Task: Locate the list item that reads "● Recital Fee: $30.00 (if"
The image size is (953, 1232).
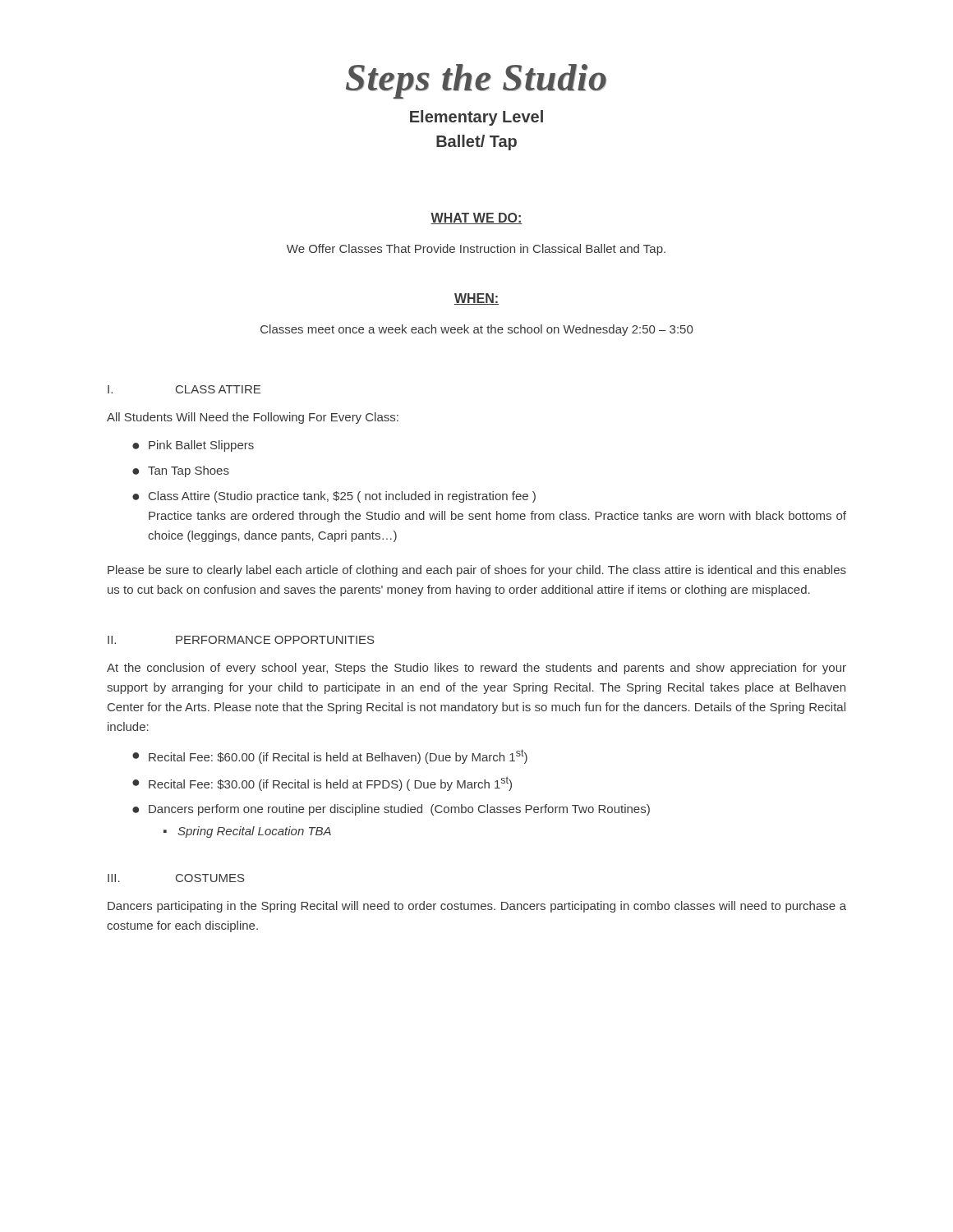Action: pos(322,783)
